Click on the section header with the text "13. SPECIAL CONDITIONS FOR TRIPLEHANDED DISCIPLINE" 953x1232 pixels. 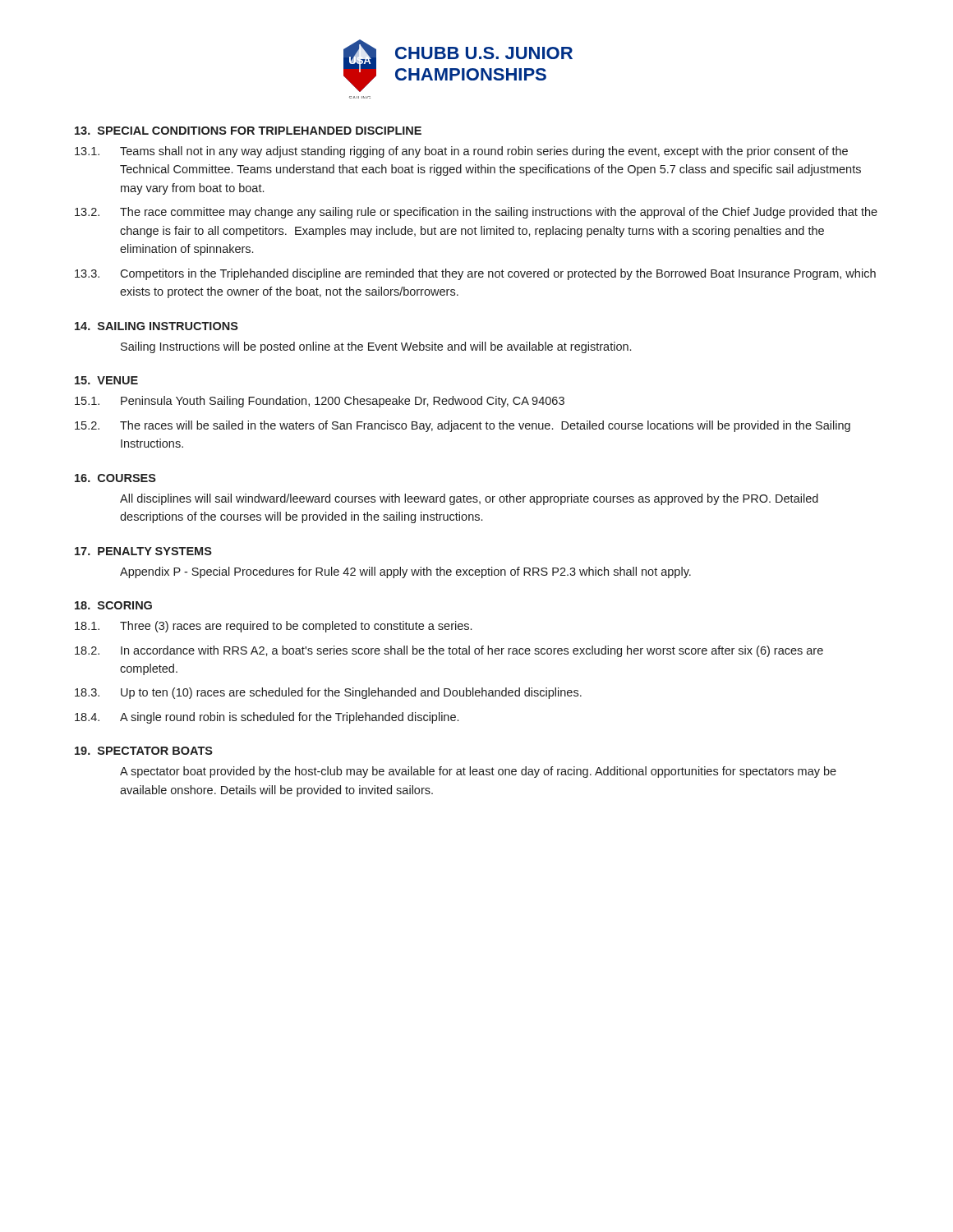[x=248, y=131]
